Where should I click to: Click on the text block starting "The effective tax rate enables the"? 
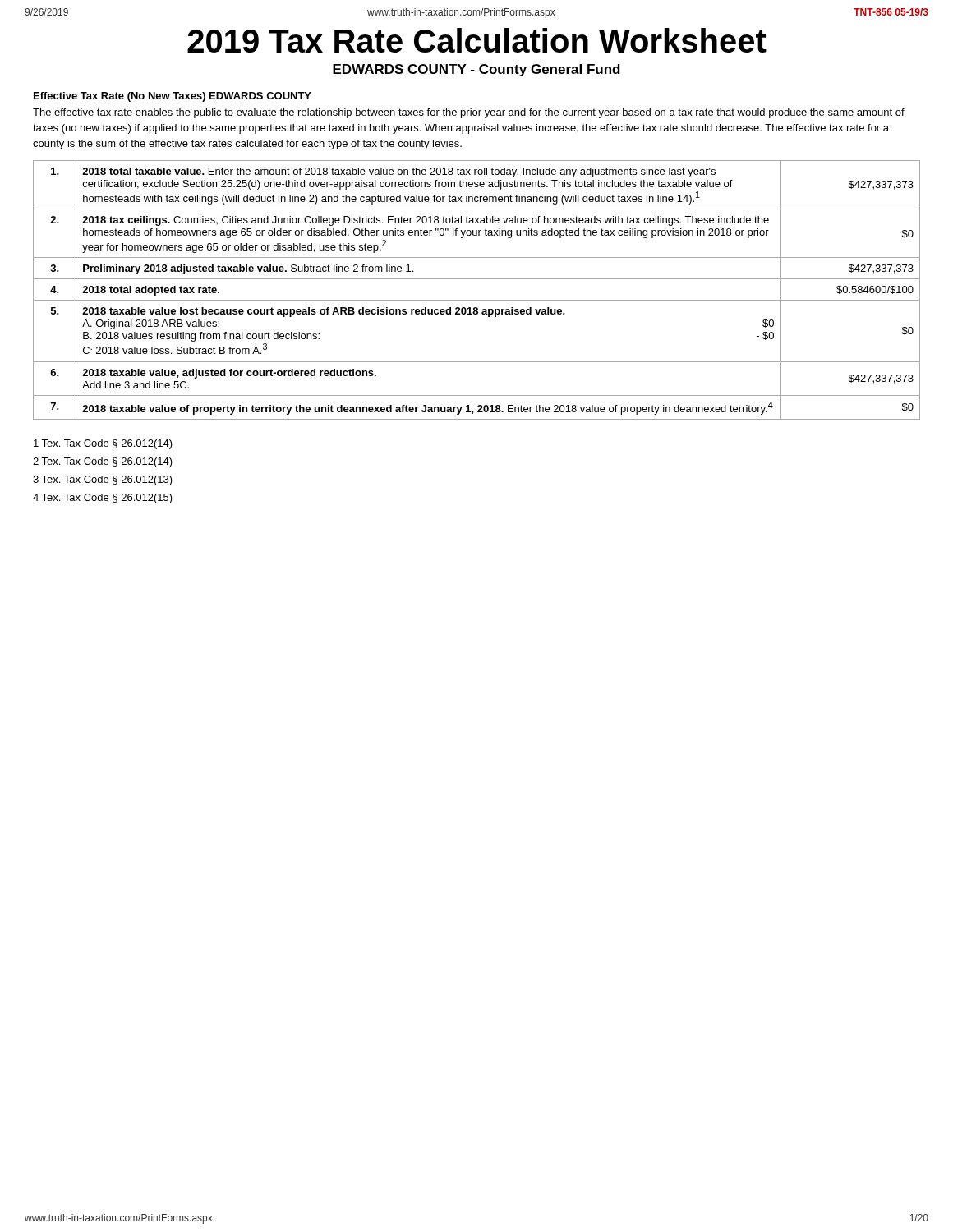pos(469,128)
